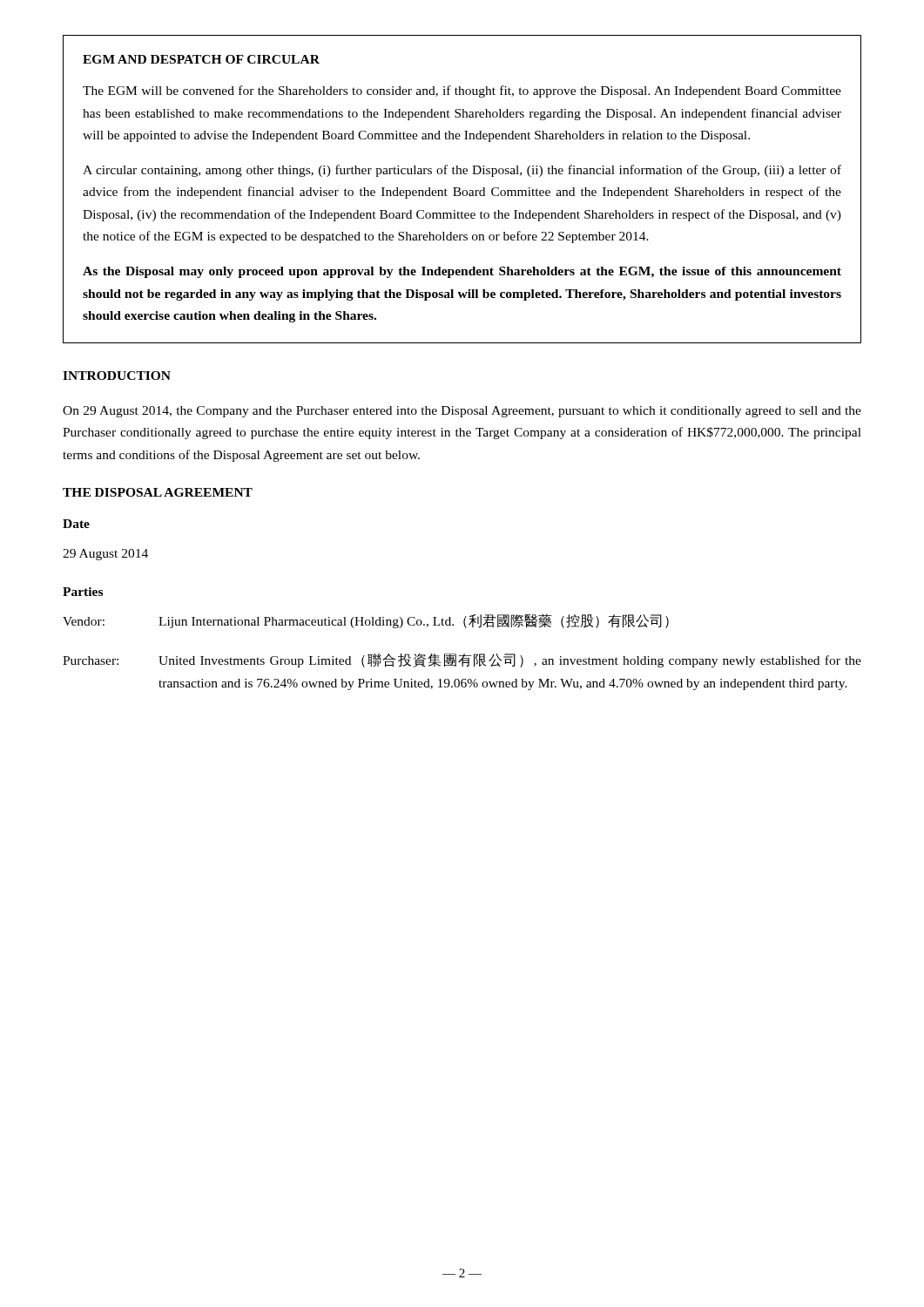Locate the element starting "The EGM will be convened for the Shareholders"
The image size is (924, 1307).
462,112
